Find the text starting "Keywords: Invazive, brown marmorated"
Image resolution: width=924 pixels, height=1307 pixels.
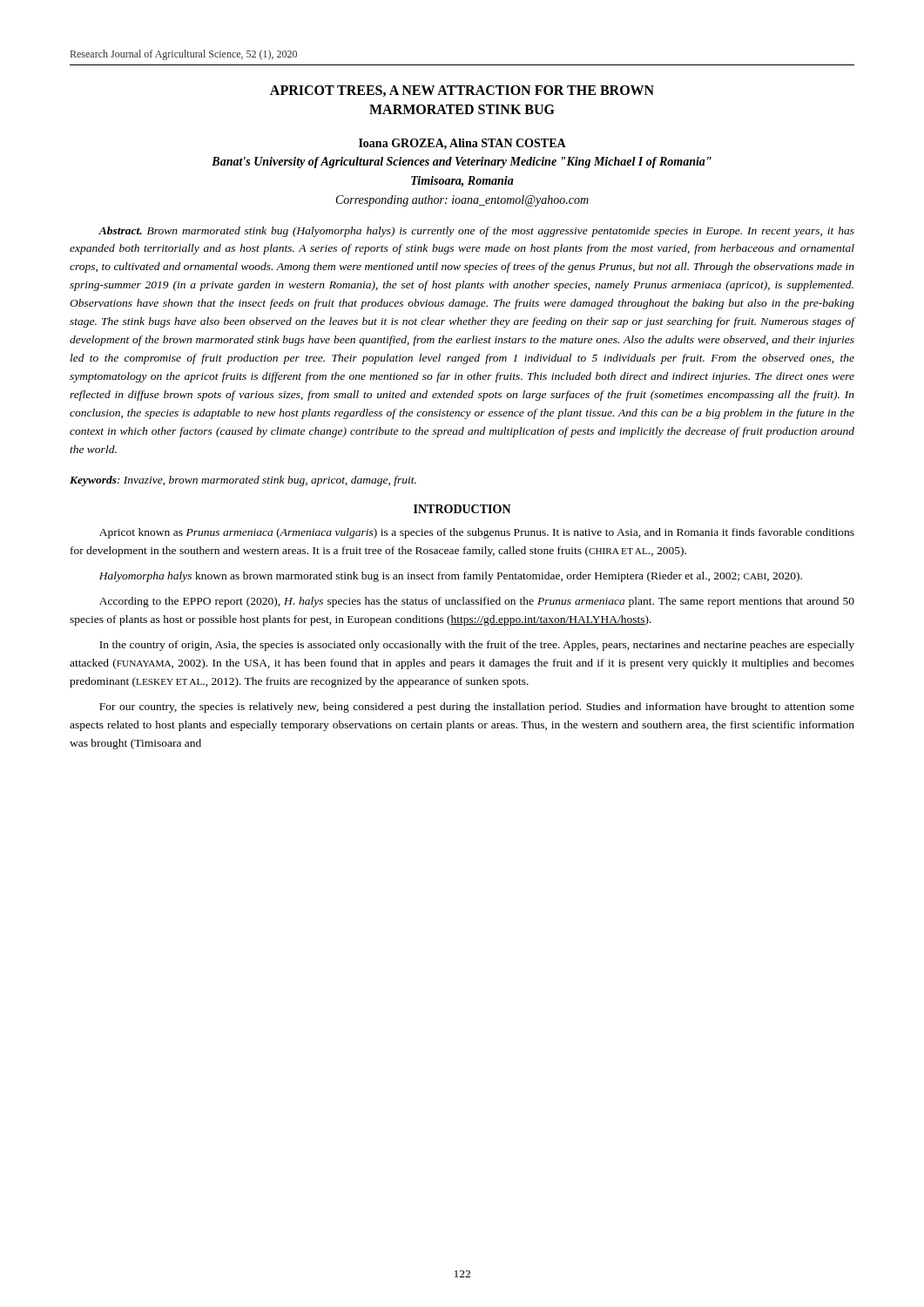(x=243, y=479)
